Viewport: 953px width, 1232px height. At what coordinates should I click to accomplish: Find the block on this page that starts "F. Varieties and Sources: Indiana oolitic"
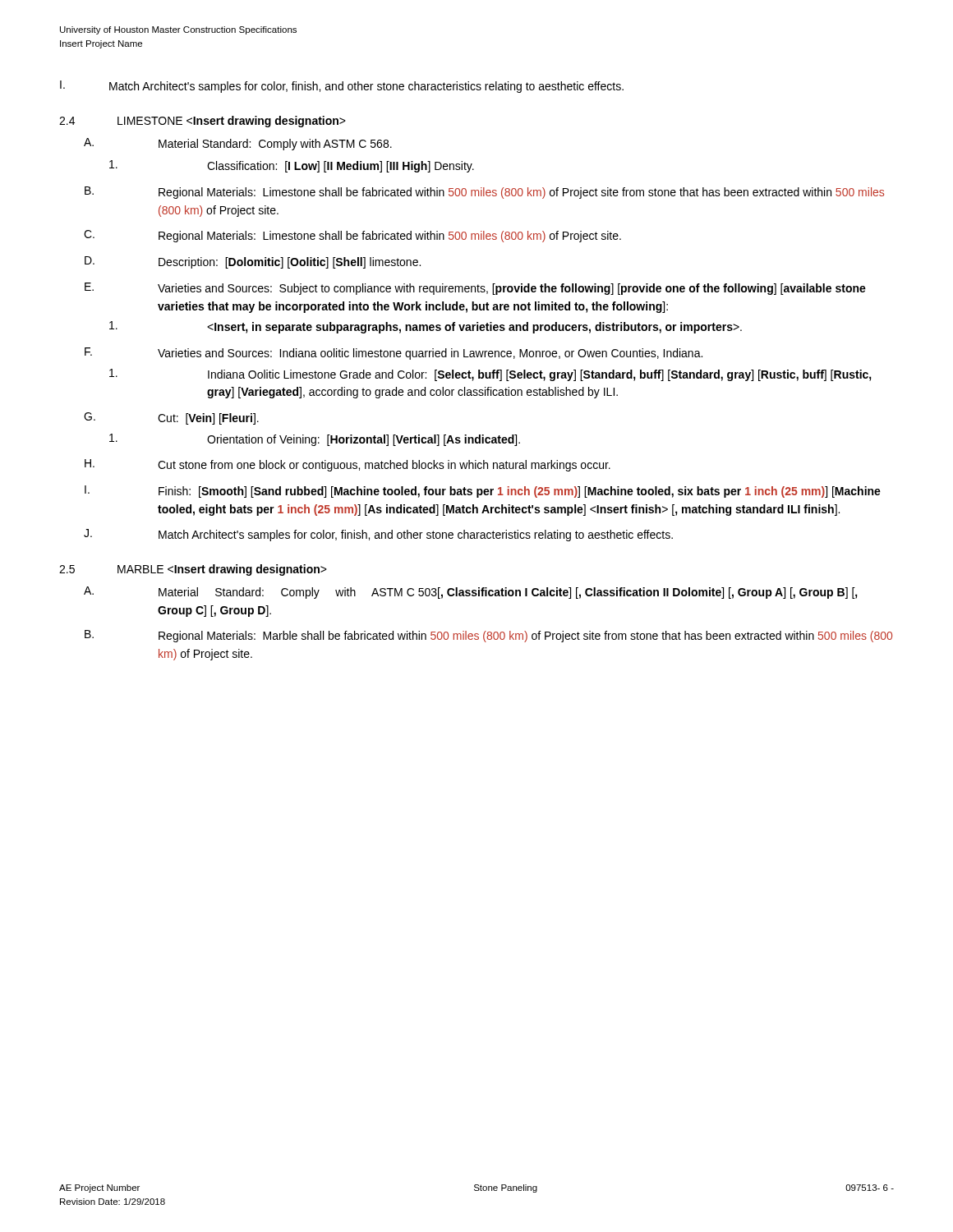click(476, 354)
